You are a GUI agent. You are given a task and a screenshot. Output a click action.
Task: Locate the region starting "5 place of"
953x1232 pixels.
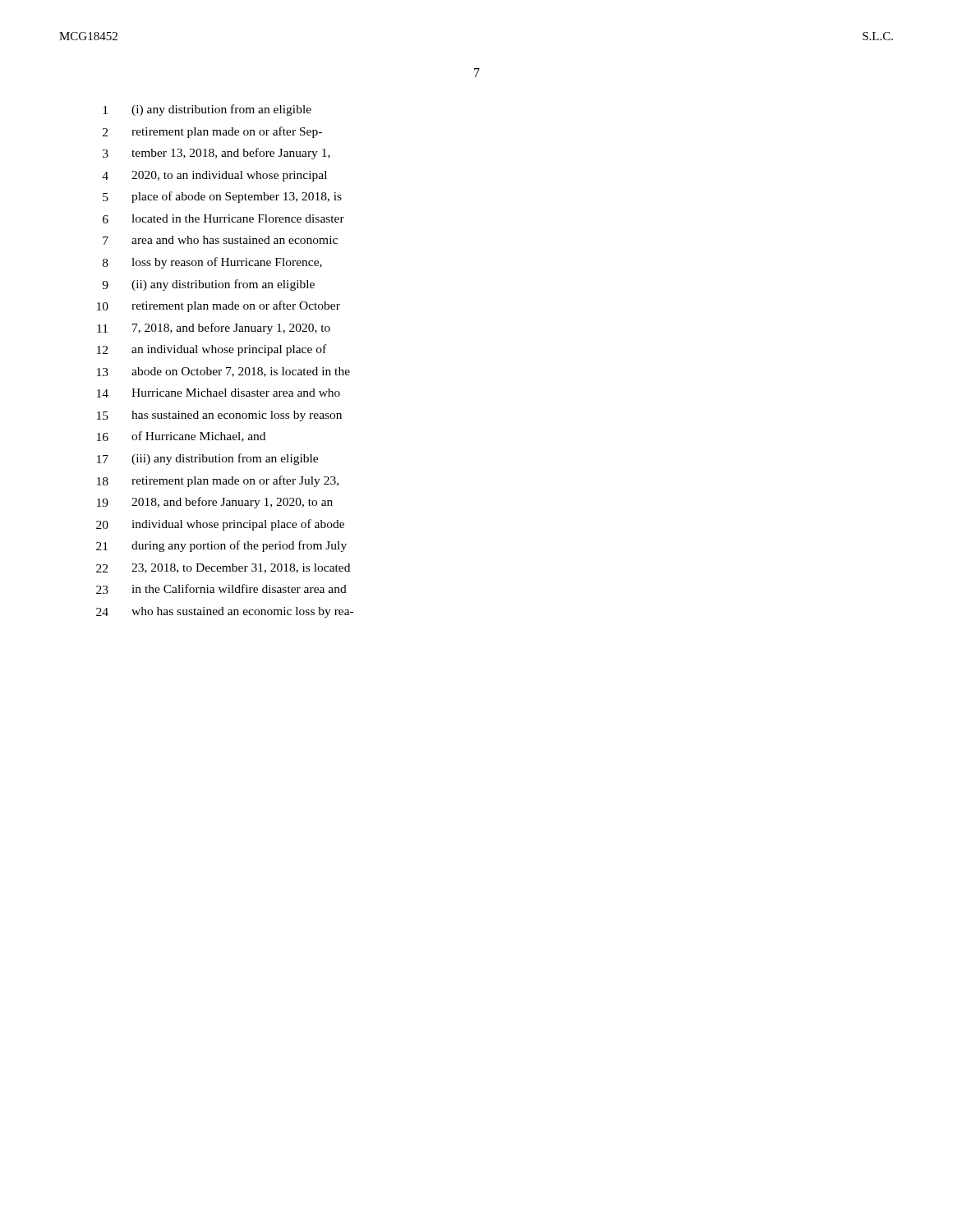pyautogui.click(x=222, y=197)
